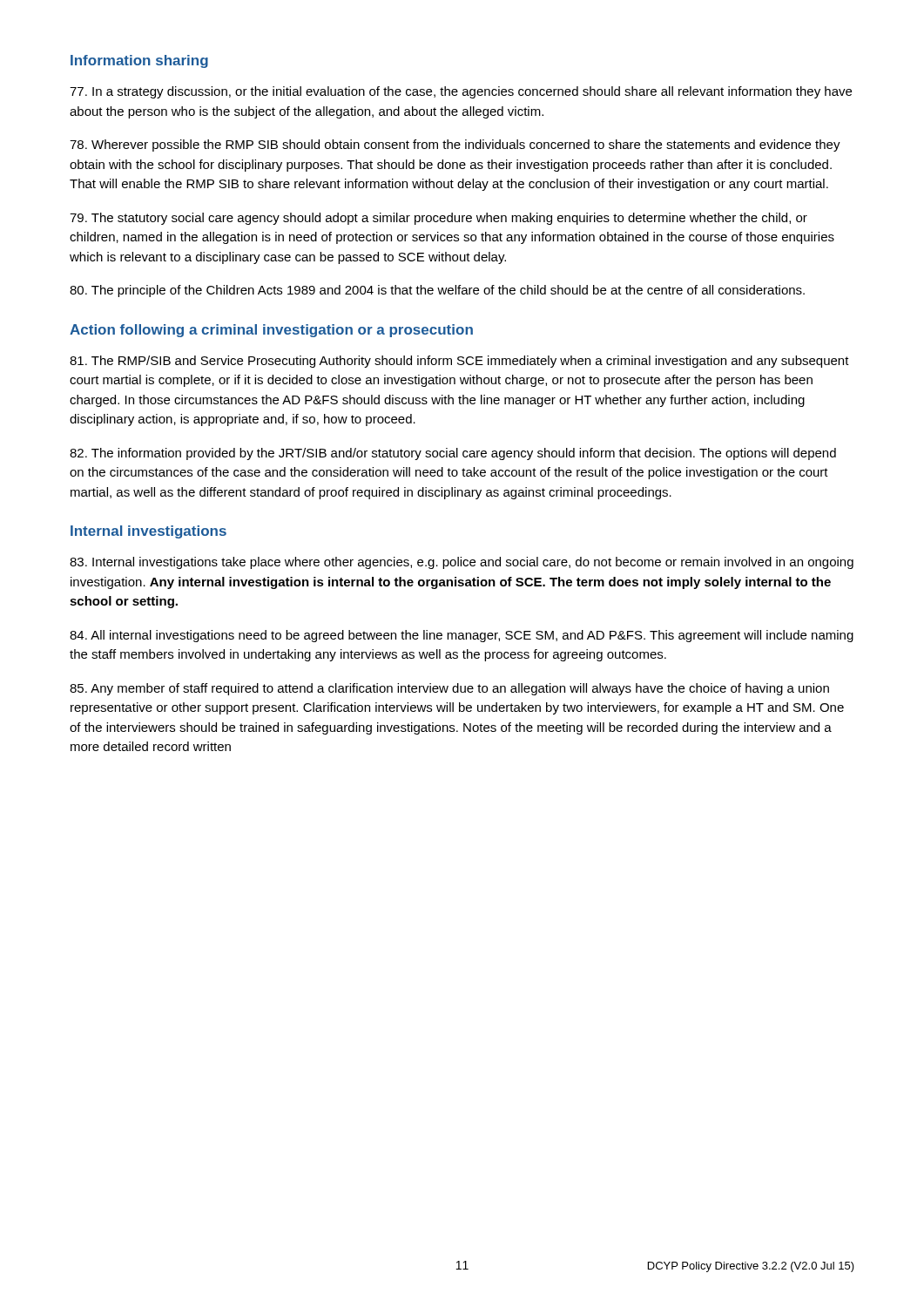Viewport: 924px width, 1307px height.
Task: Click on the text starting "Any member of staff required to attend"
Action: [462, 718]
